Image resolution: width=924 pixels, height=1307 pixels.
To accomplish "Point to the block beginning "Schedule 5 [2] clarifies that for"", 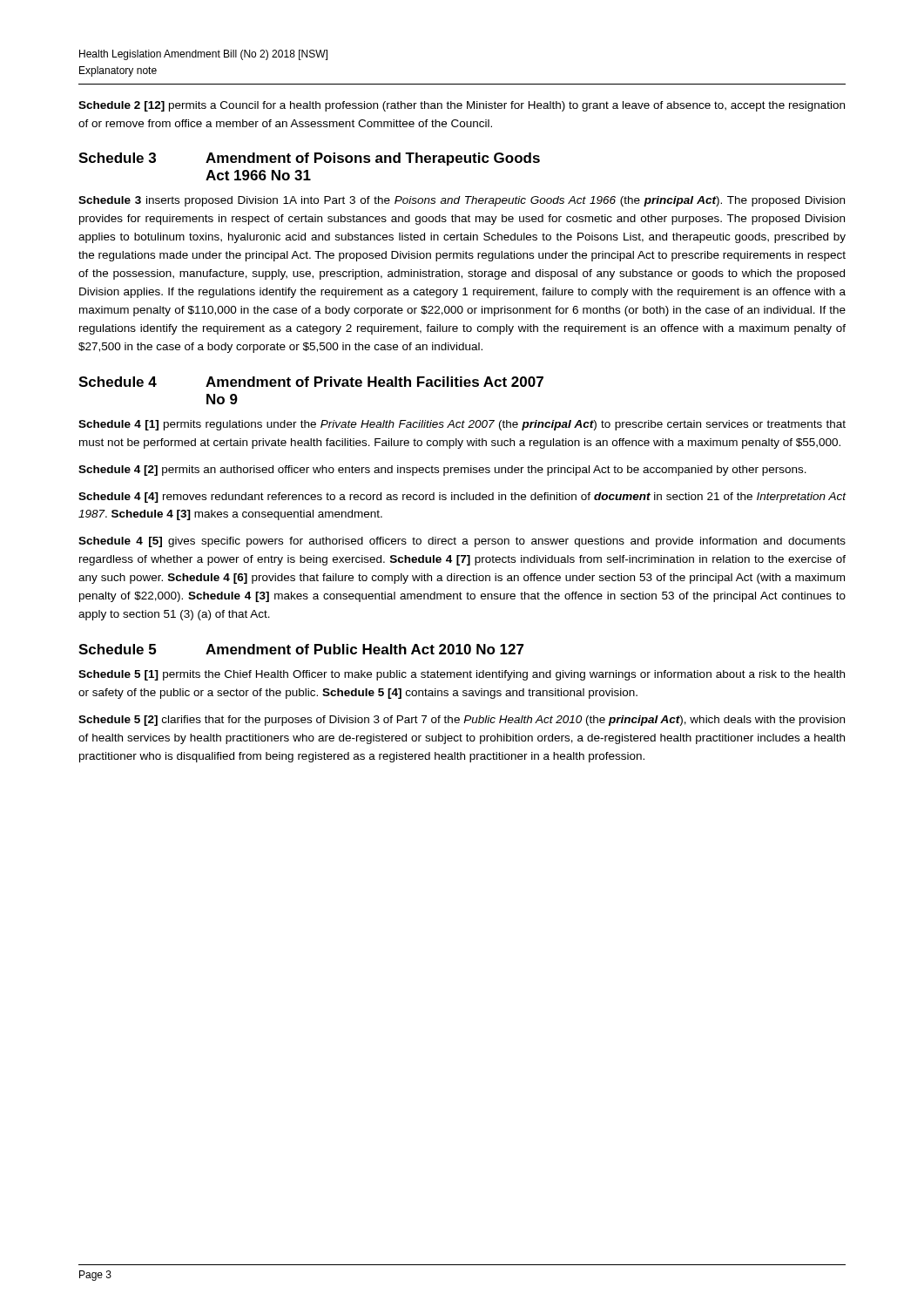I will (x=462, y=737).
